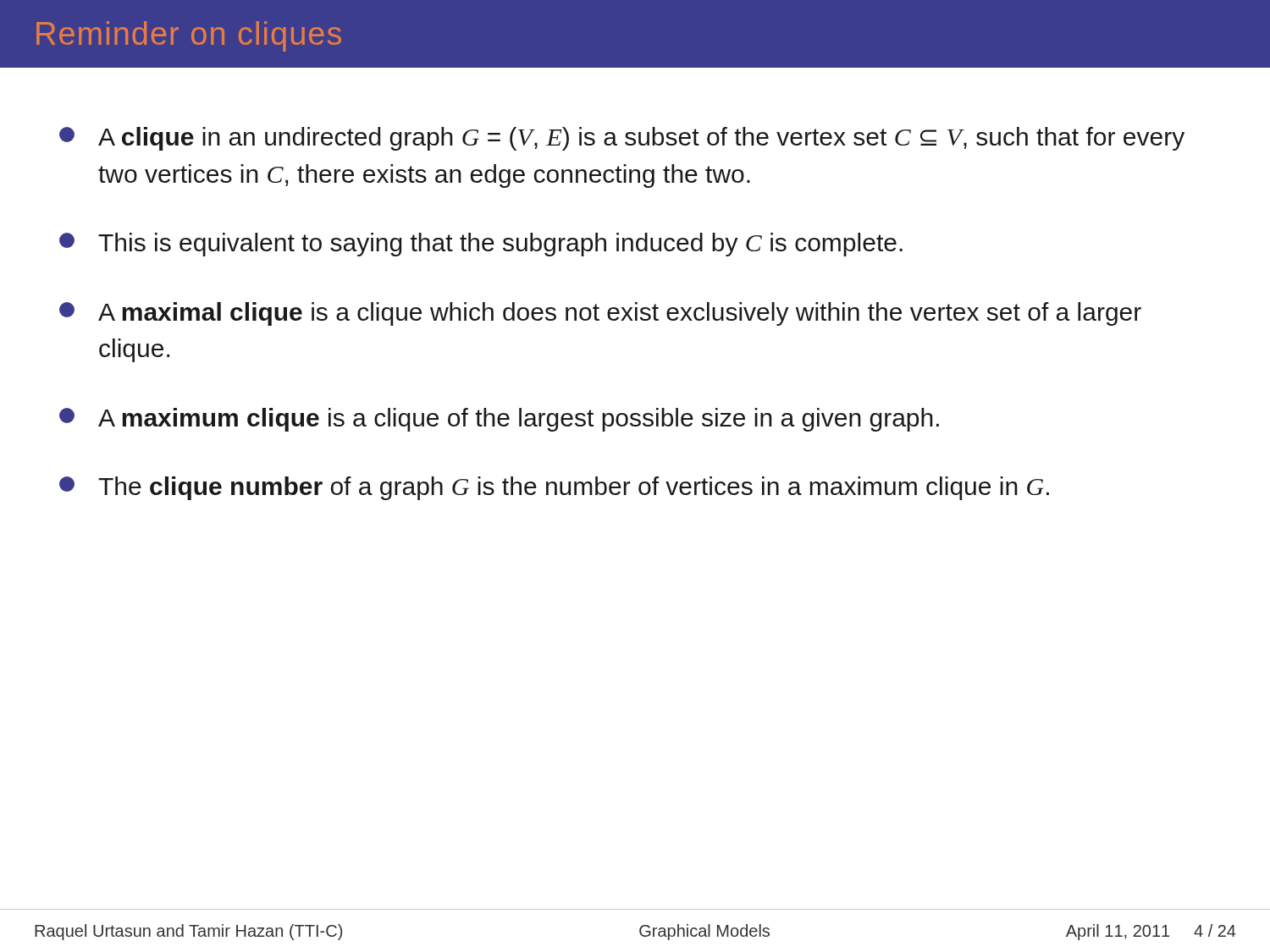Find the list item that says "A maximal clique is a clique which"
1270x952 pixels.
click(635, 330)
